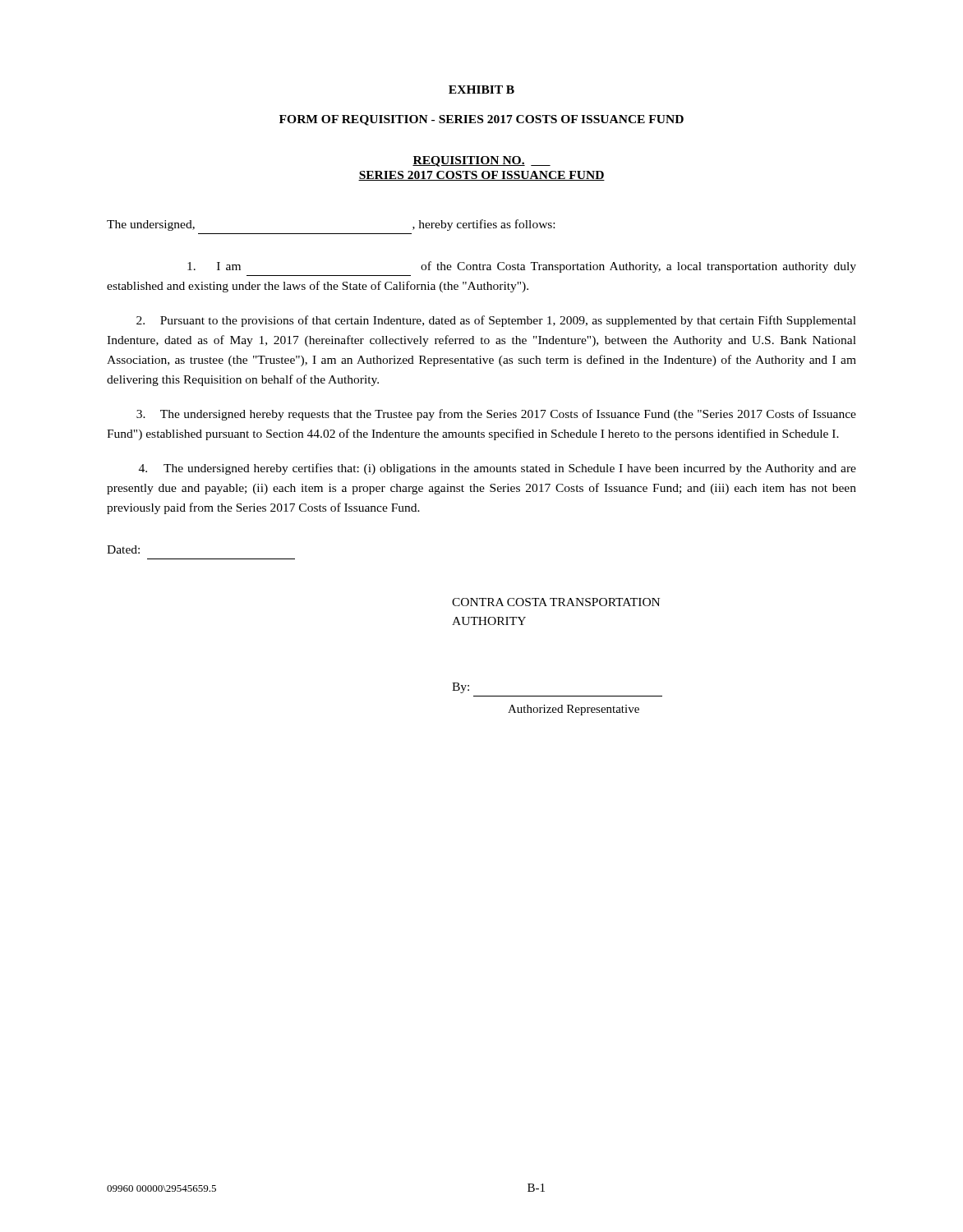Select the element starting "Pursuant to the provisions"

[482, 350]
